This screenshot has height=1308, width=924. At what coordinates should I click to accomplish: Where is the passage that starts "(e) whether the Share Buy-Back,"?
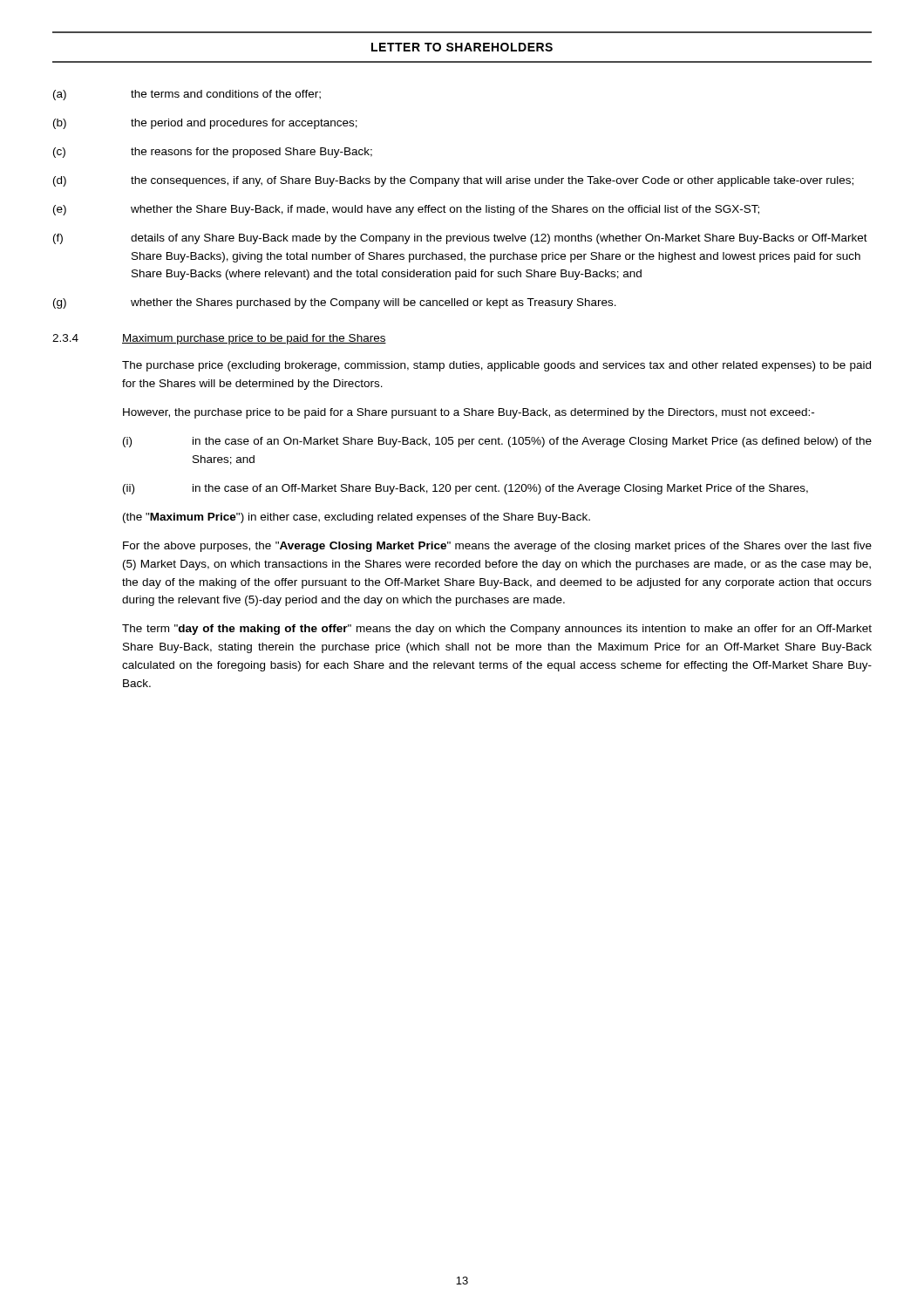coord(462,209)
